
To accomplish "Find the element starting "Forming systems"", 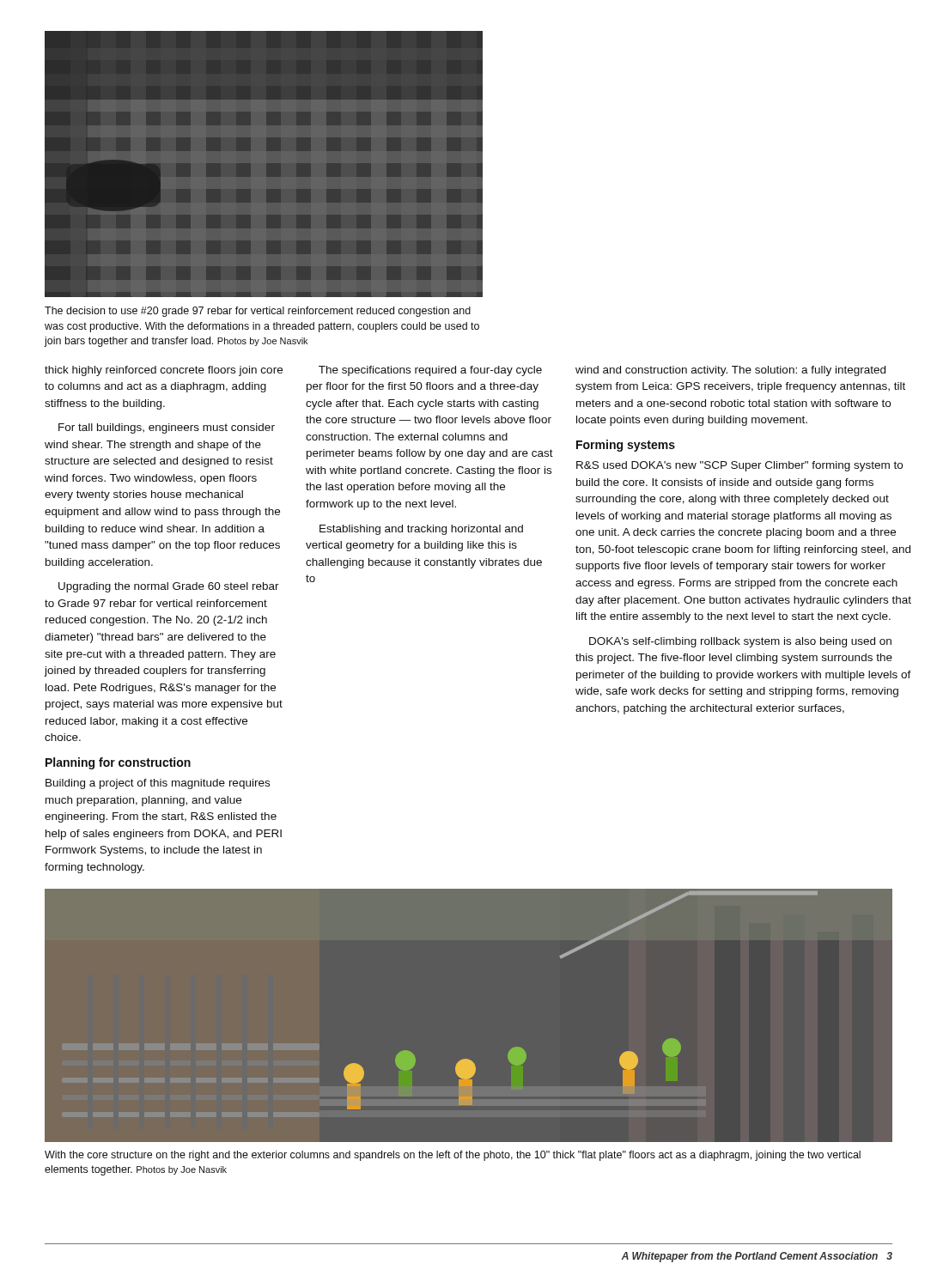I will [625, 445].
